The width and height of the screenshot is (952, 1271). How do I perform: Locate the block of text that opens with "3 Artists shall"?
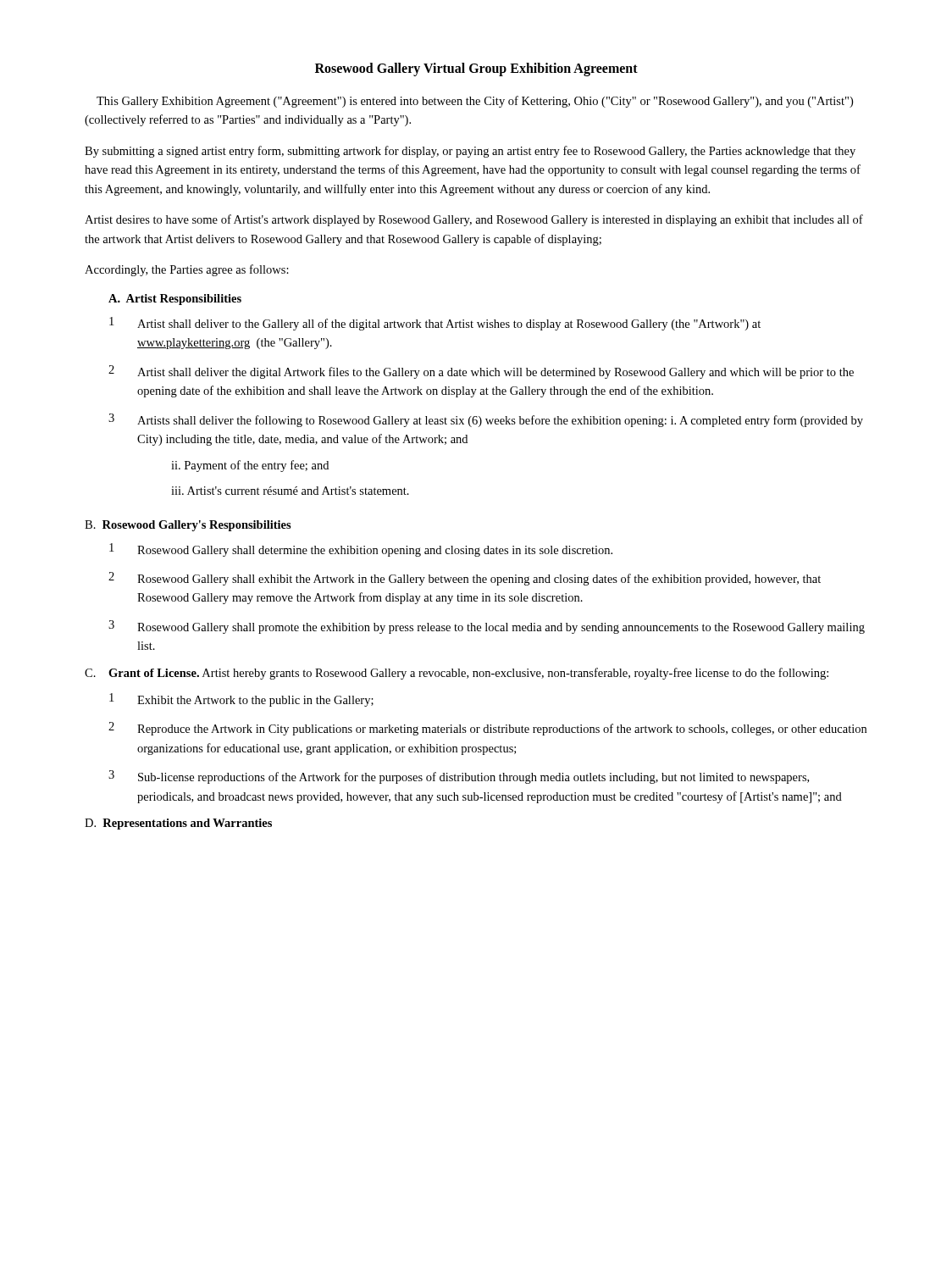(x=486, y=420)
